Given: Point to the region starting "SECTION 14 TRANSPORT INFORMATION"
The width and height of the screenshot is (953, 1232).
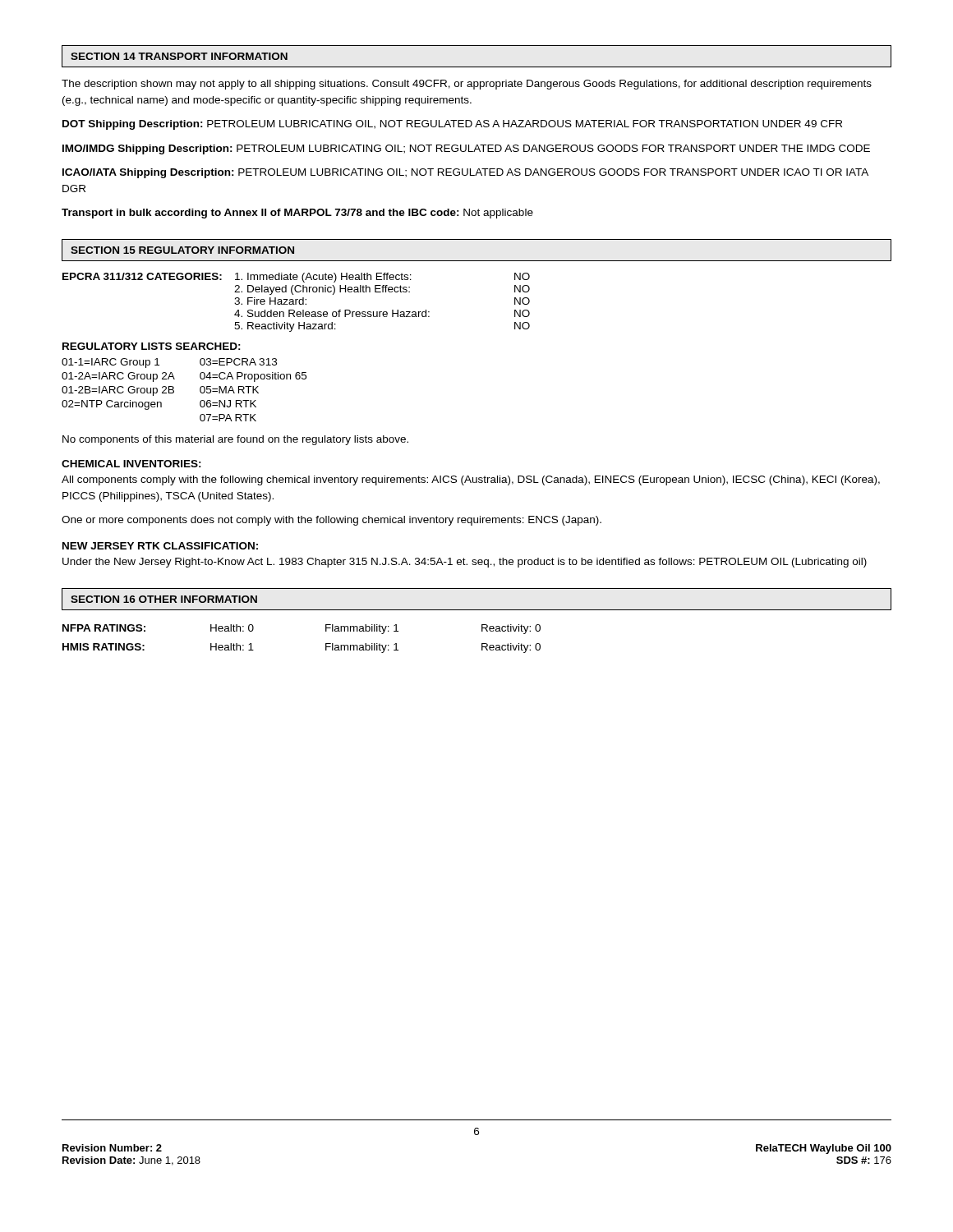Looking at the screenshot, I should [x=476, y=56].
